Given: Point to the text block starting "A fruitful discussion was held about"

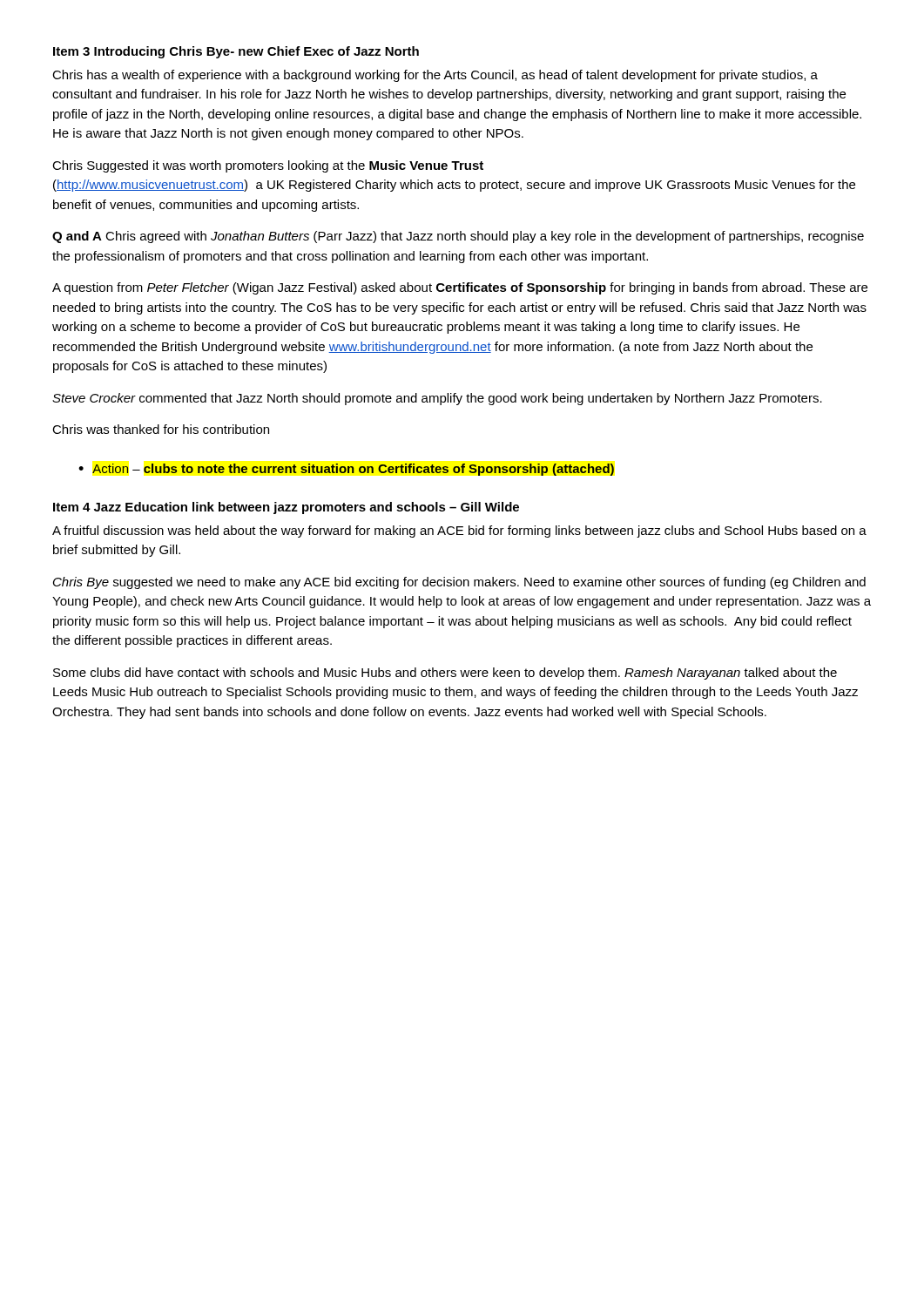Looking at the screenshot, I should pyautogui.click(x=462, y=540).
